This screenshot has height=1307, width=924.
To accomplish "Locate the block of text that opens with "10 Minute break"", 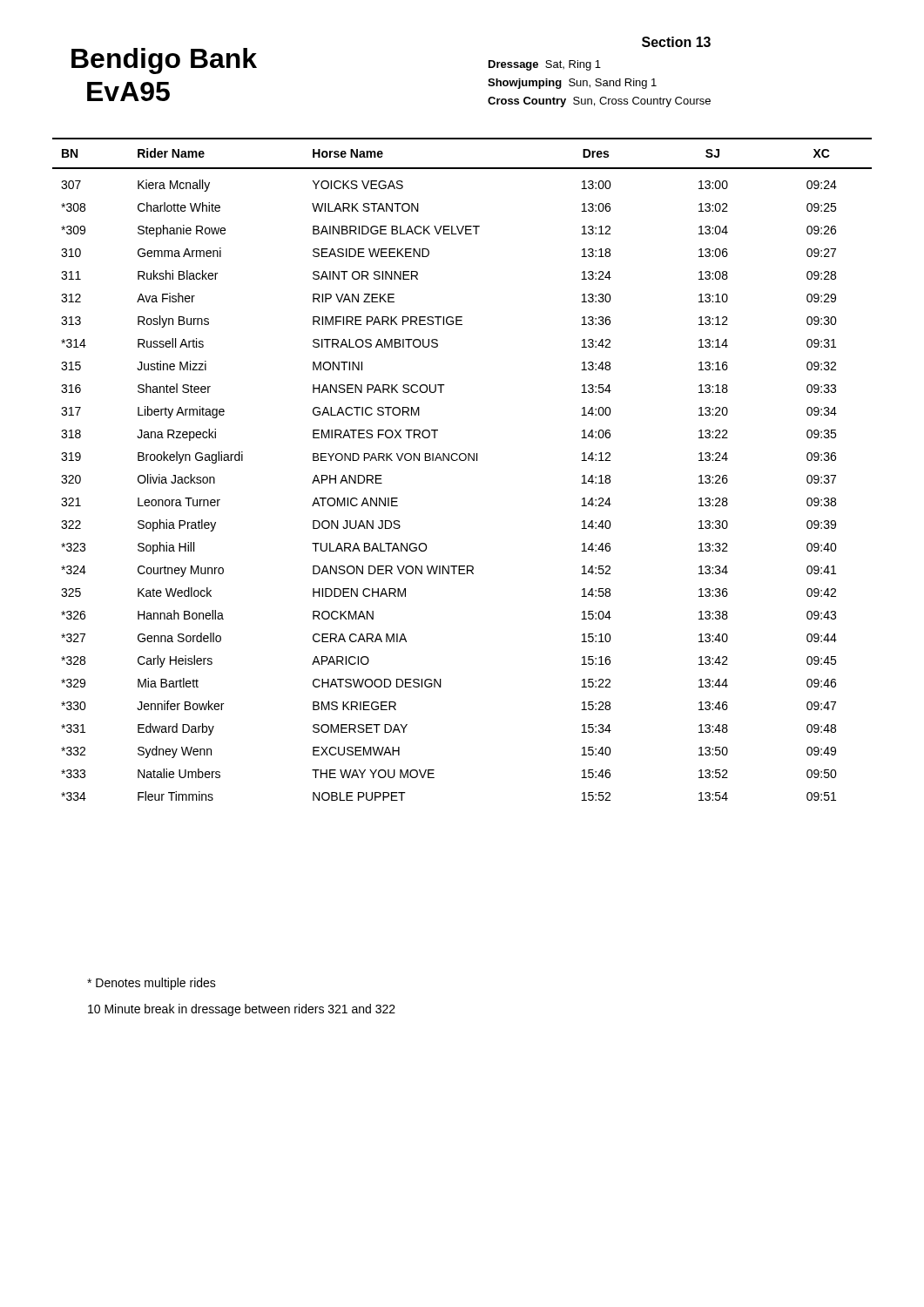I will coord(241,1009).
